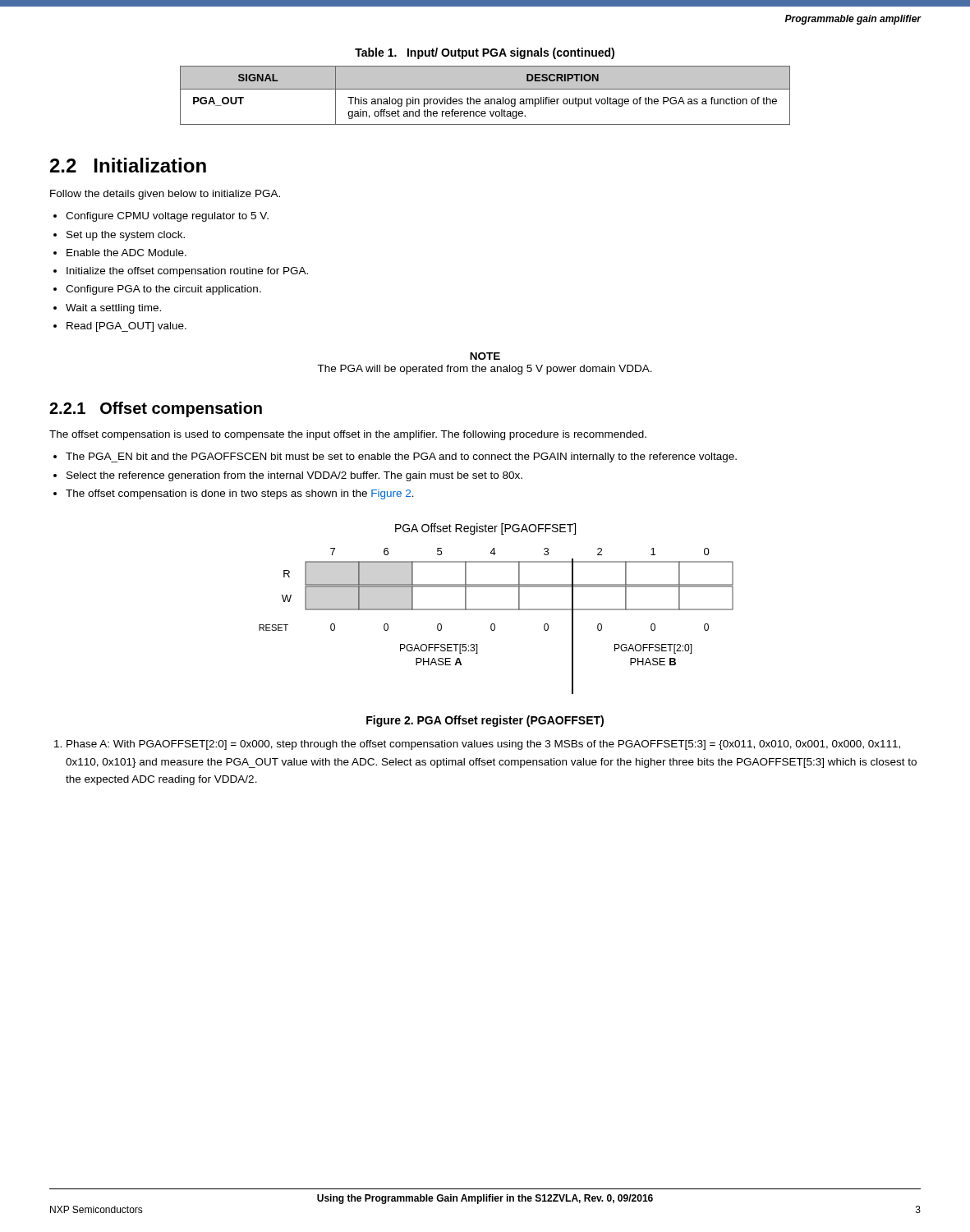Image resolution: width=970 pixels, height=1232 pixels.
Task: Click the passage that begins "Phase A: With PGAOFFSET[2:0] = 0x000,"
Action: pyautogui.click(x=491, y=762)
